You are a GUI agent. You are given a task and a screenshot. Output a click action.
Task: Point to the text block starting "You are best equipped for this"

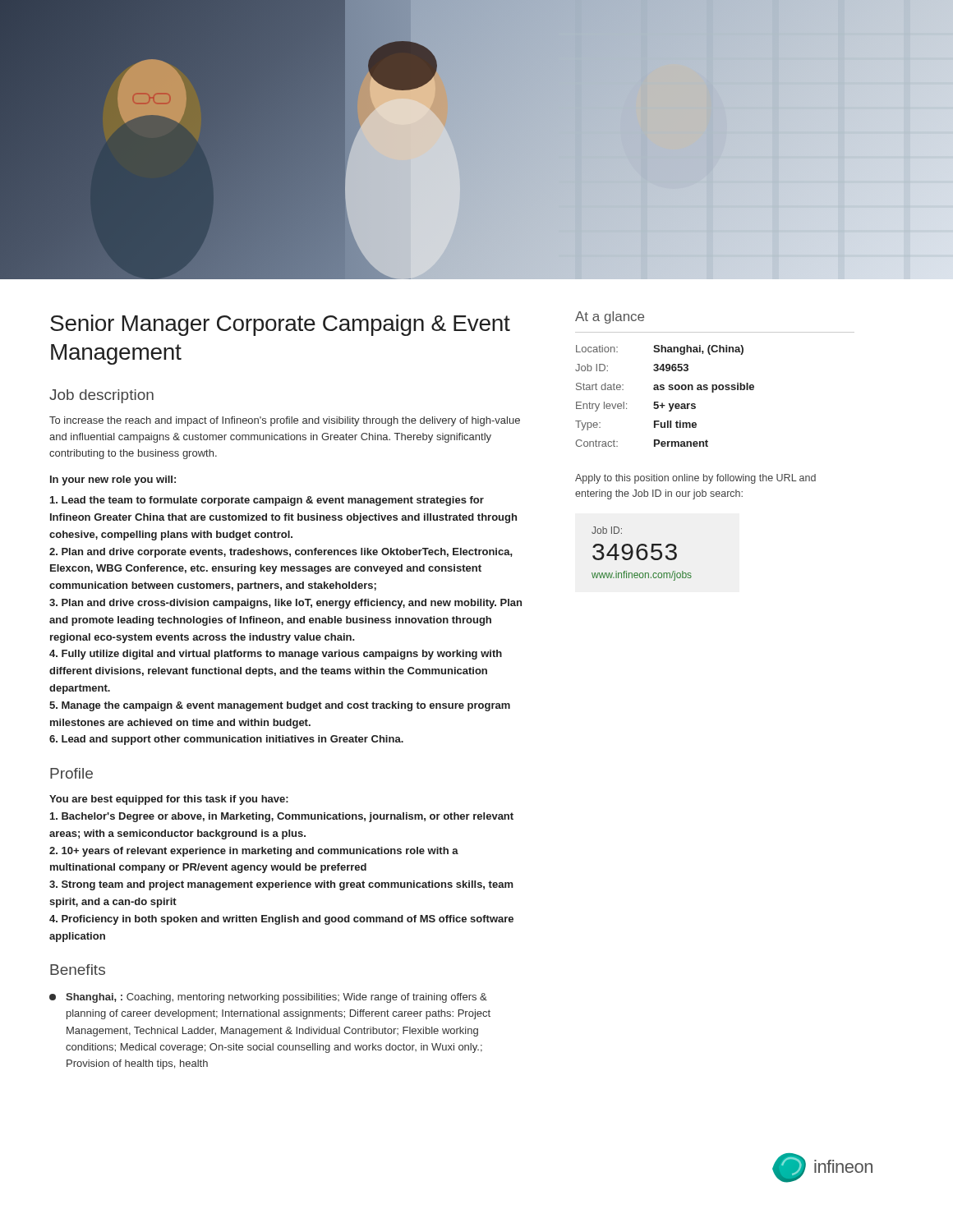[x=282, y=867]
